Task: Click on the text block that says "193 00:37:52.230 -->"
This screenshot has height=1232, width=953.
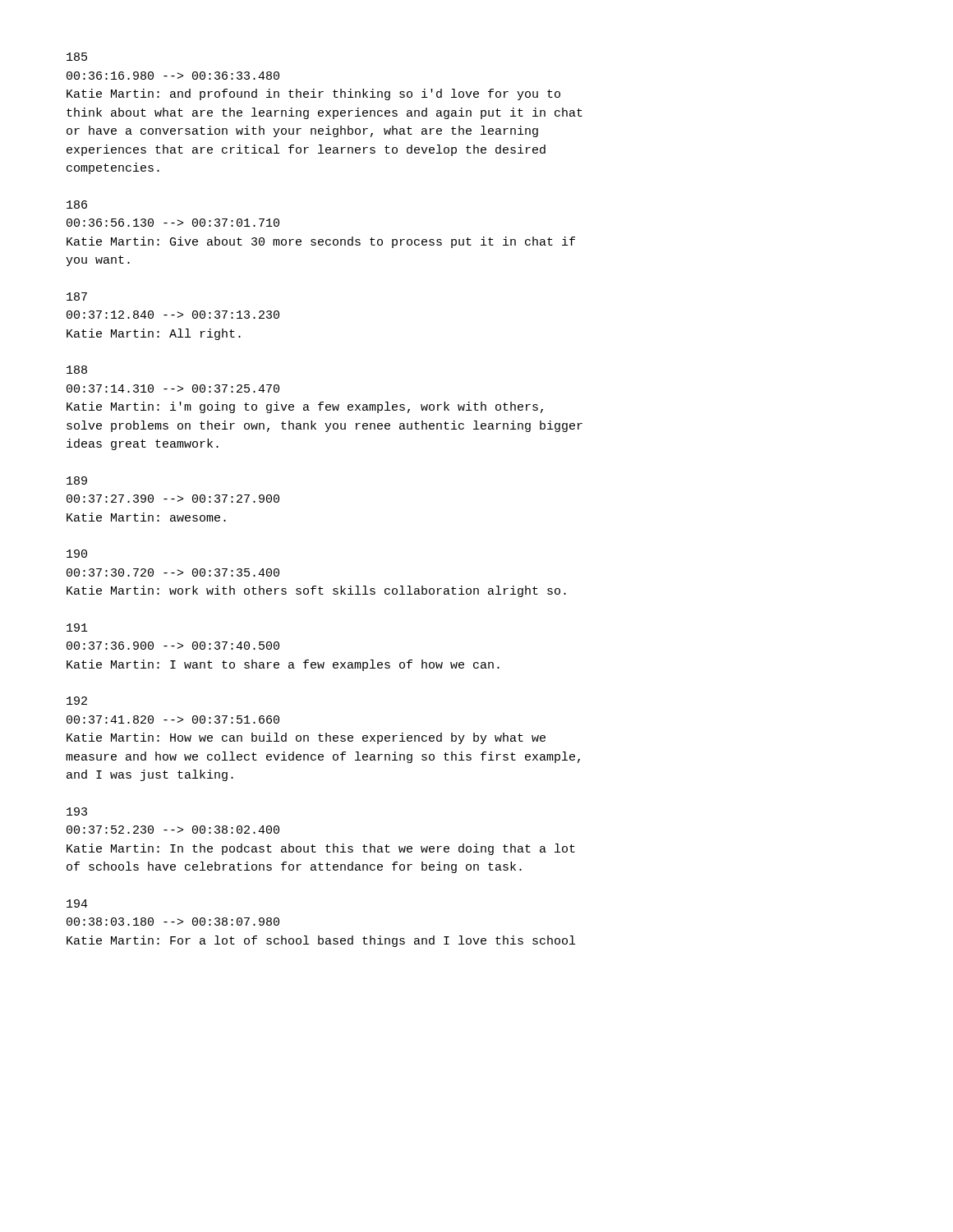Action: click(321, 840)
